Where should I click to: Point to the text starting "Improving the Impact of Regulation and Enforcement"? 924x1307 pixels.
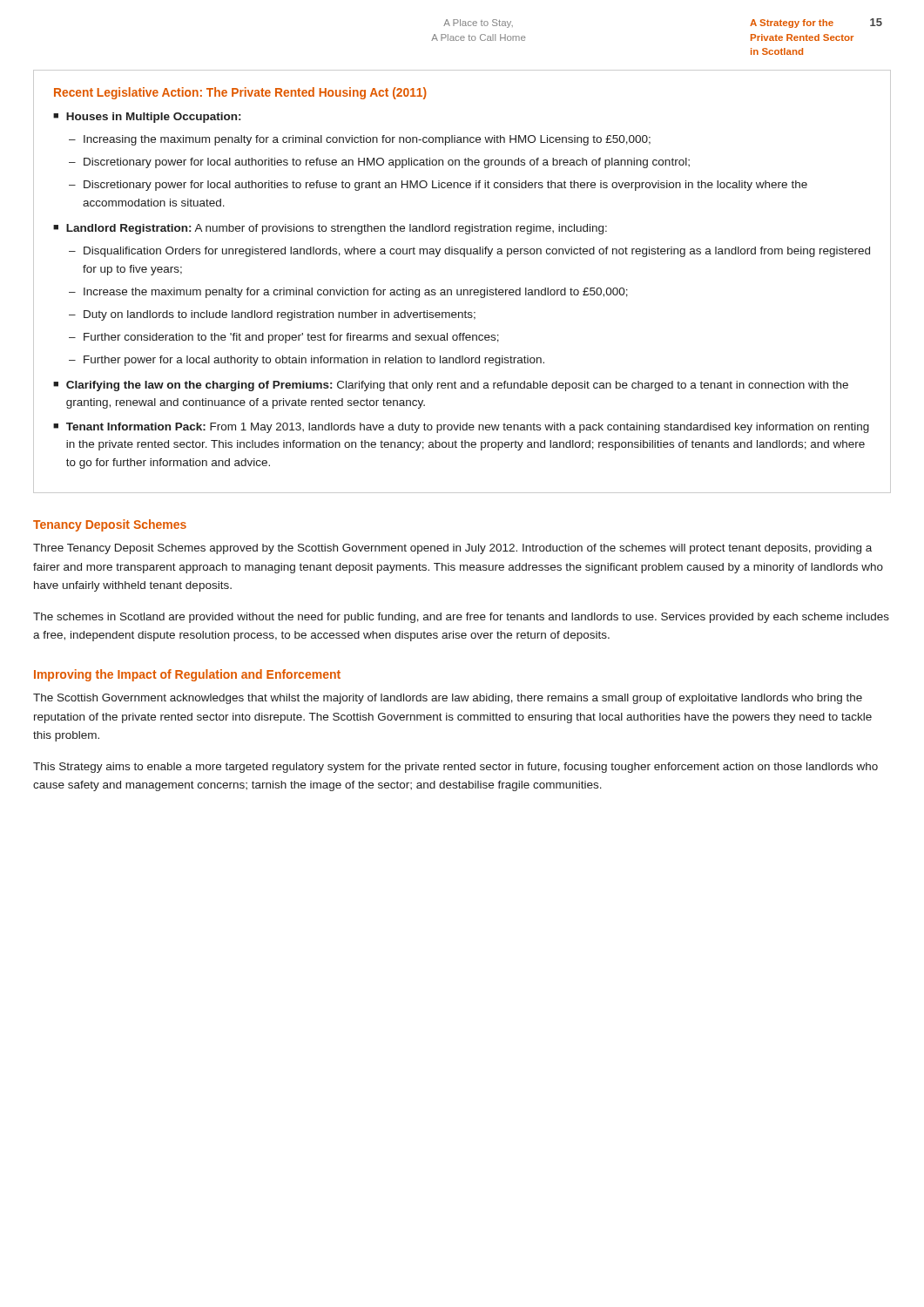click(187, 674)
